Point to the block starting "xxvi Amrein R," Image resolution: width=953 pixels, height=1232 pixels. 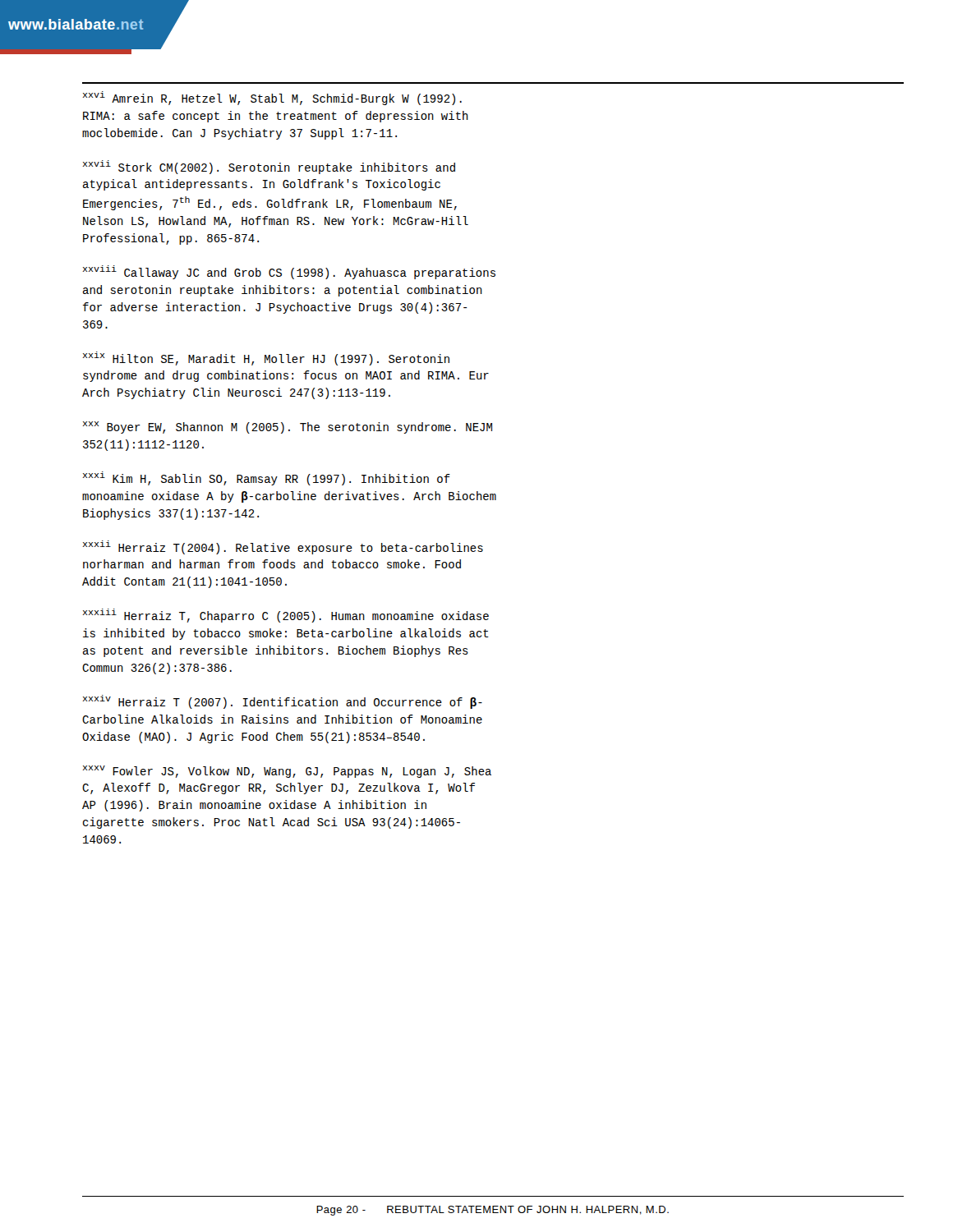(x=275, y=115)
